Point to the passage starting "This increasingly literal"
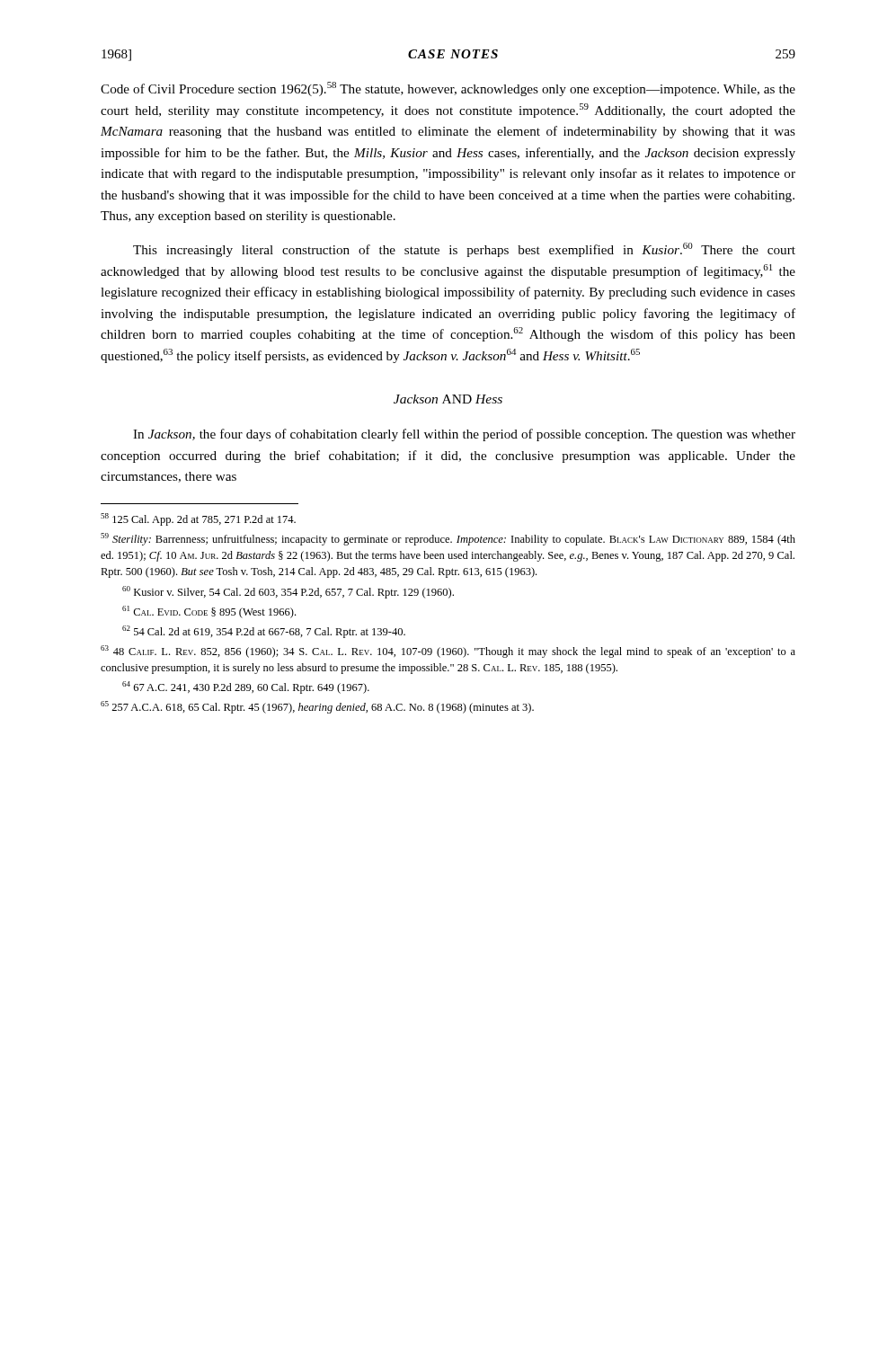The height and width of the screenshot is (1348, 896). click(448, 302)
